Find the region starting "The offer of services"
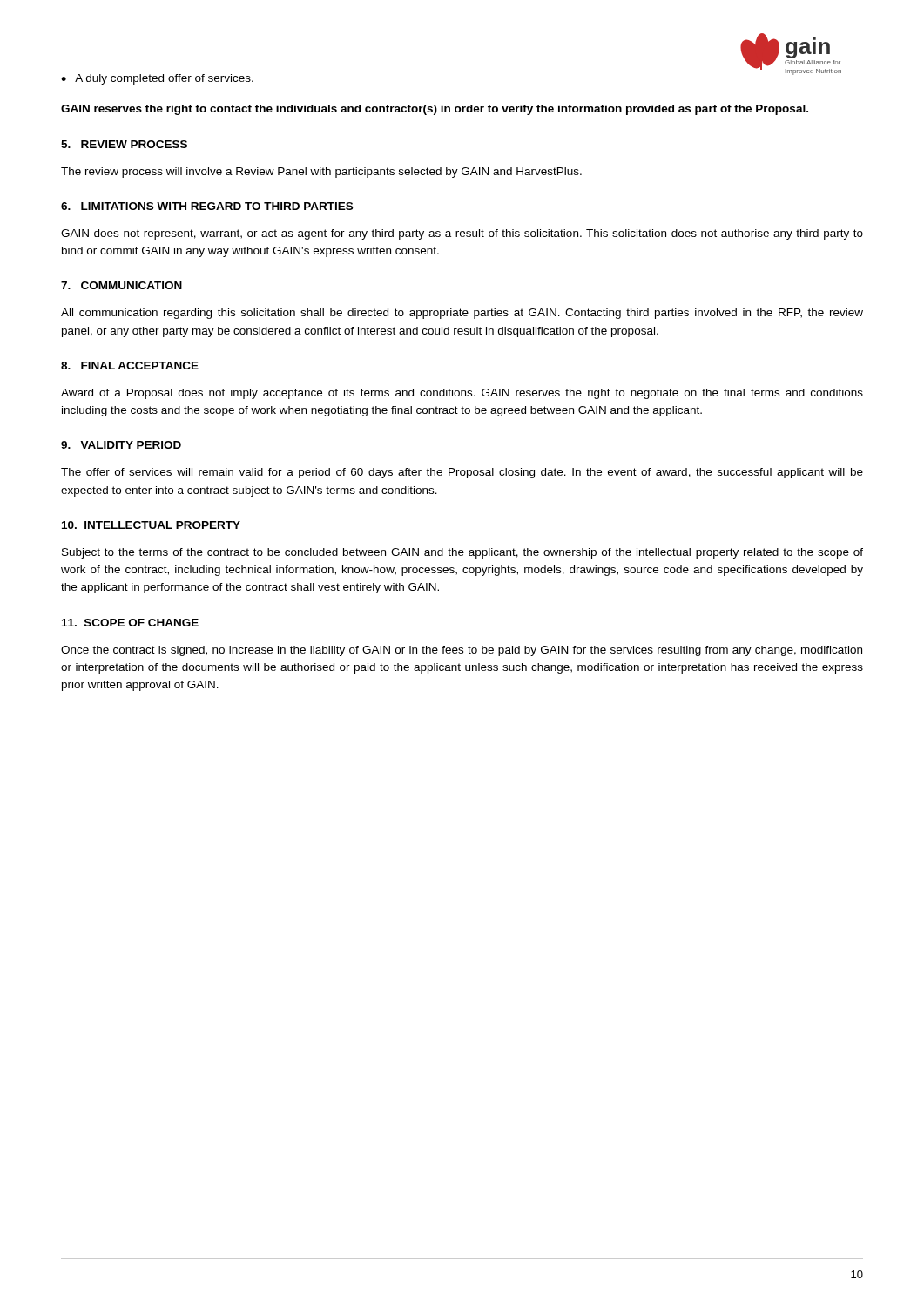The image size is (924, 1307). tap(462, 481)
